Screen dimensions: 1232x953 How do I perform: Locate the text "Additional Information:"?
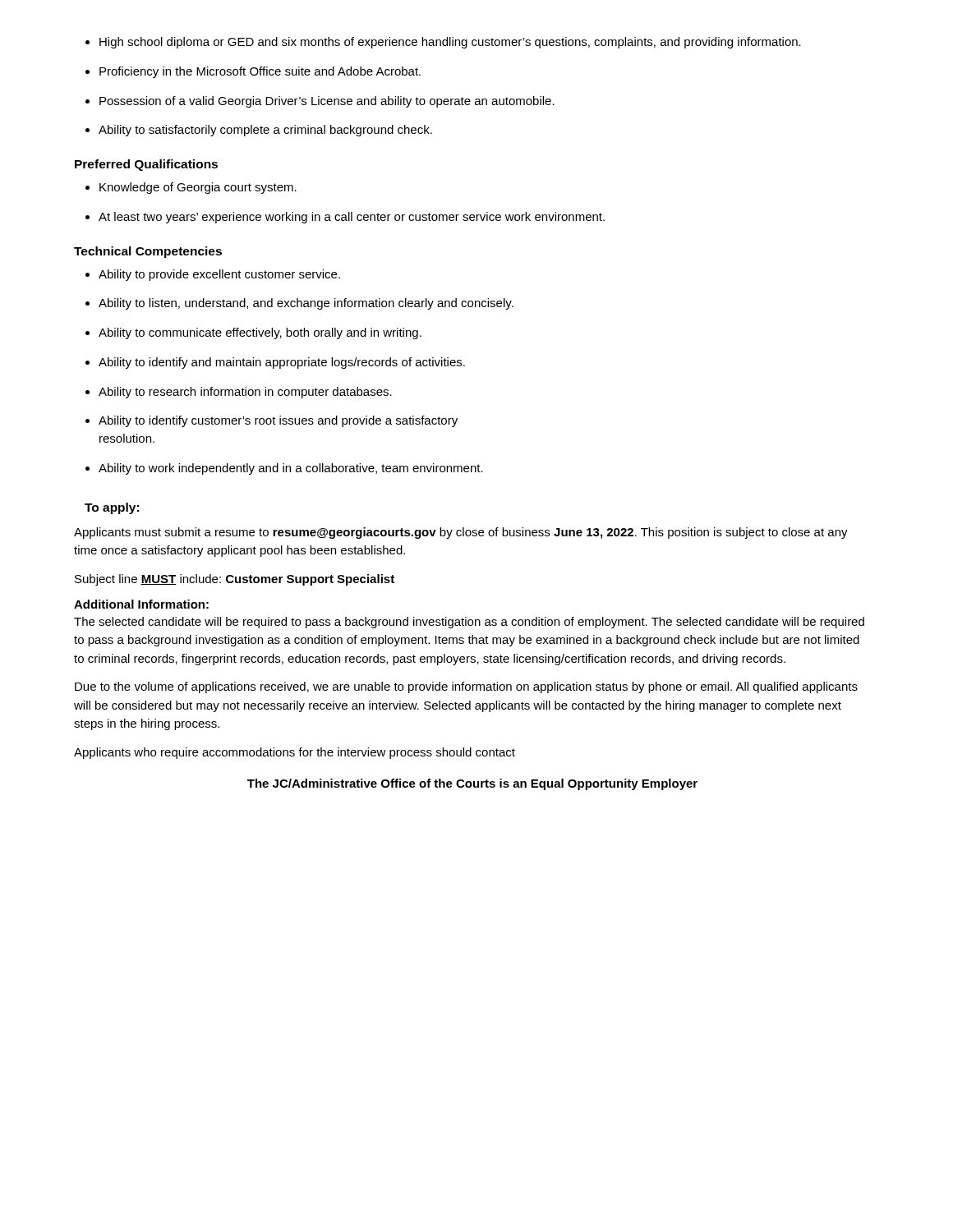tap(142, 604)
